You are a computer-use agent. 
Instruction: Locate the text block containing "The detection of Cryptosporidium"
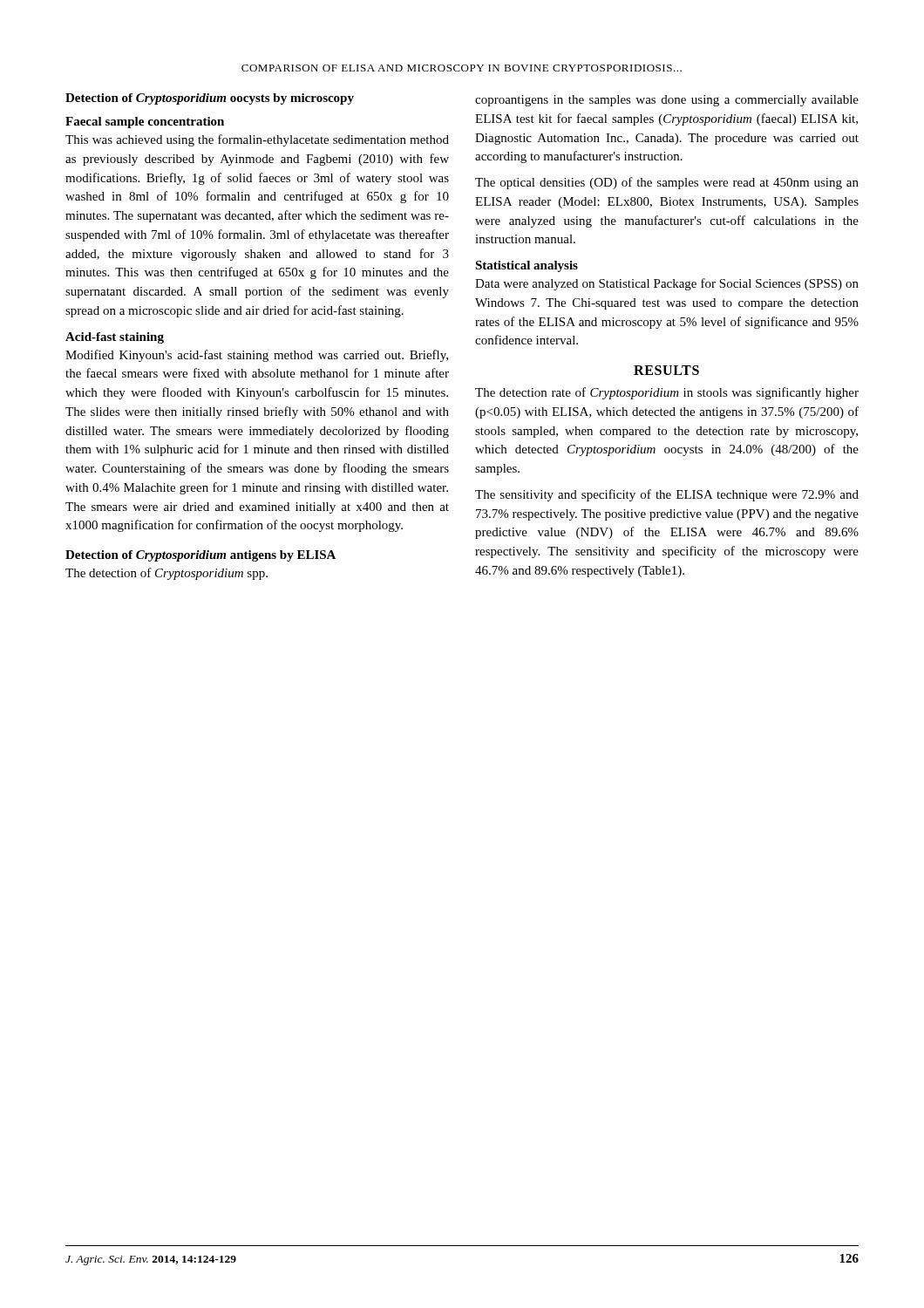[x=167, y=573]
